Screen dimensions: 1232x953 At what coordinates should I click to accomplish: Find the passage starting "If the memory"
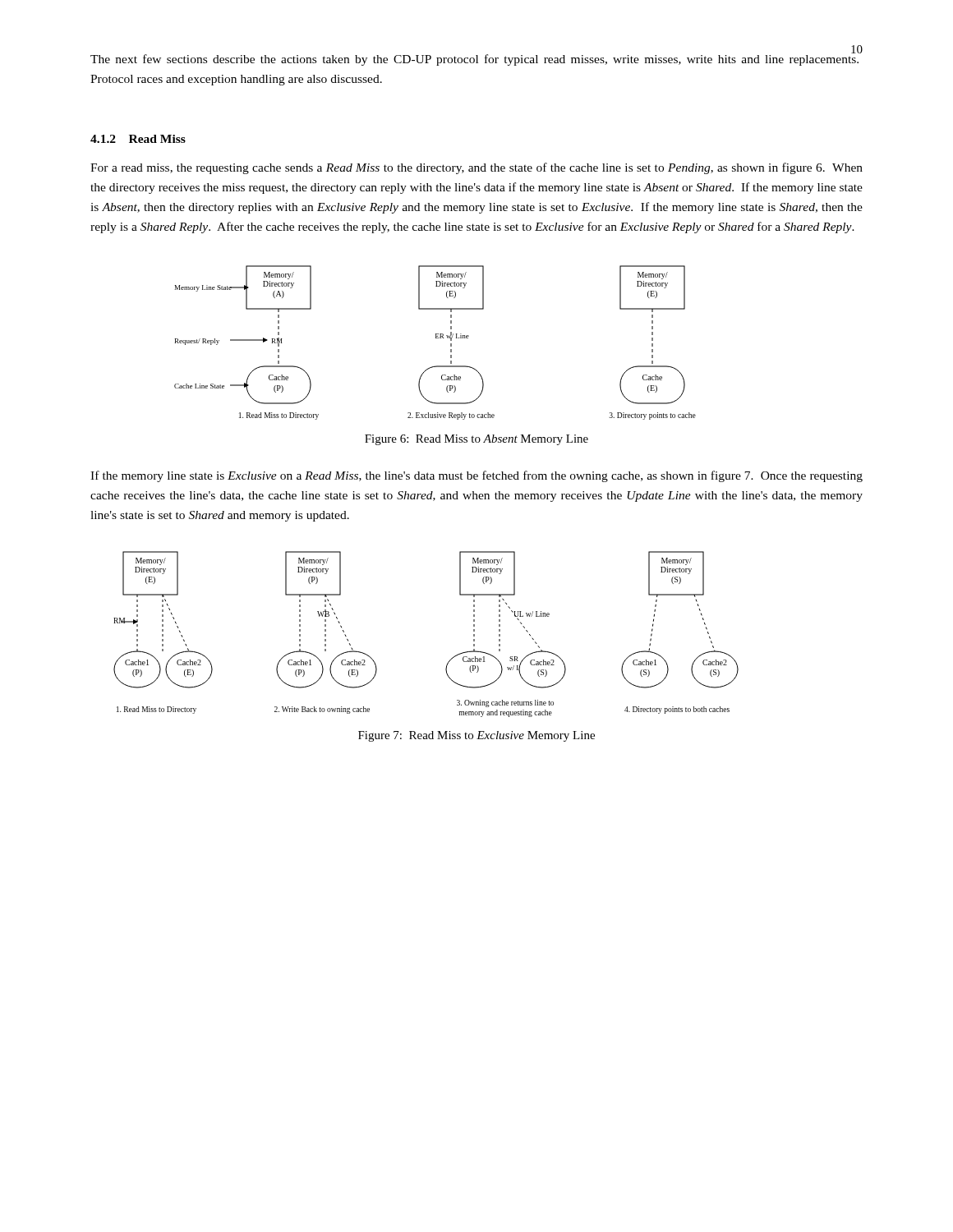coord(476,495)
